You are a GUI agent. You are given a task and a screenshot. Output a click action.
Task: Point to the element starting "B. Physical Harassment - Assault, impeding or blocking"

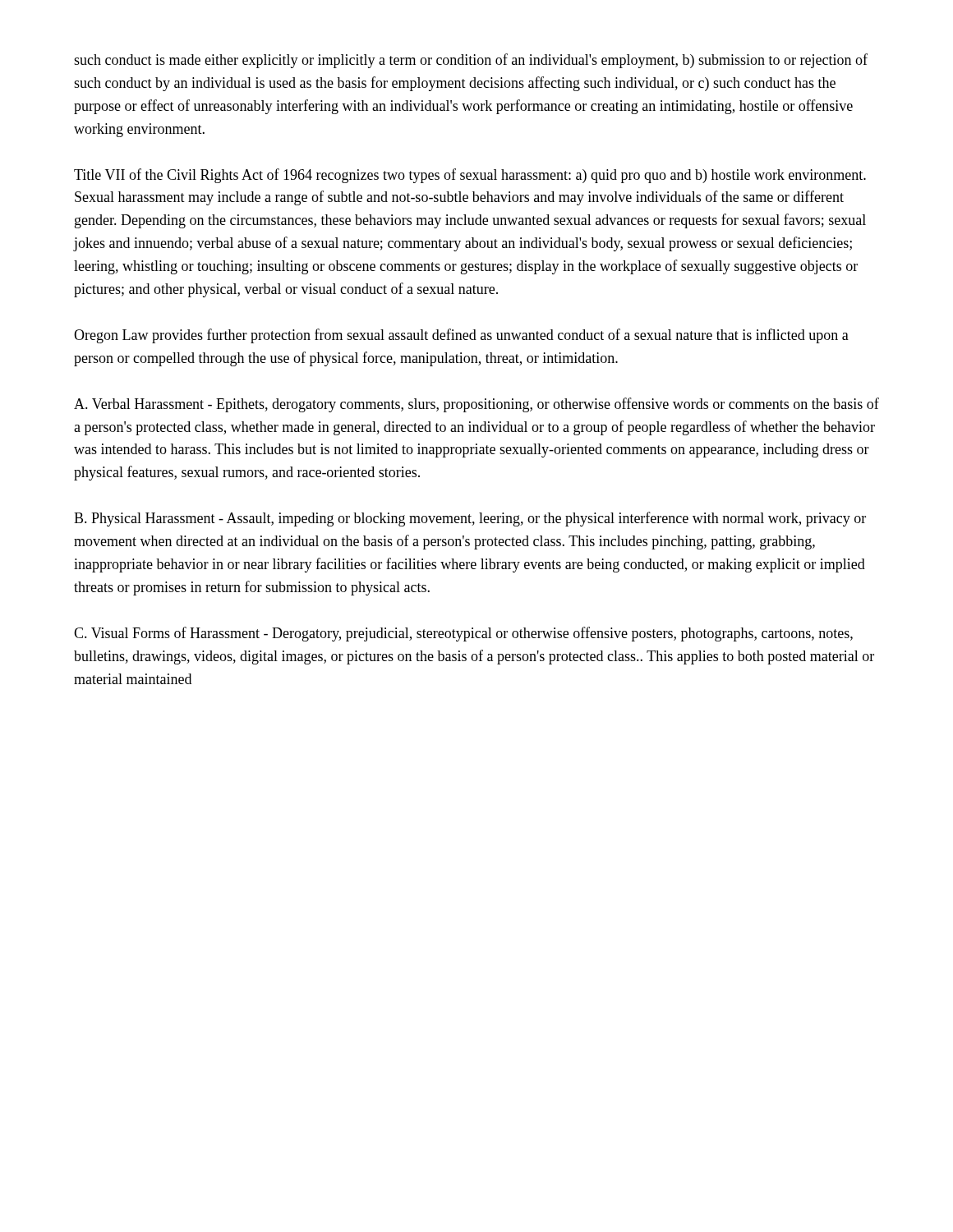tap(470, 553)
